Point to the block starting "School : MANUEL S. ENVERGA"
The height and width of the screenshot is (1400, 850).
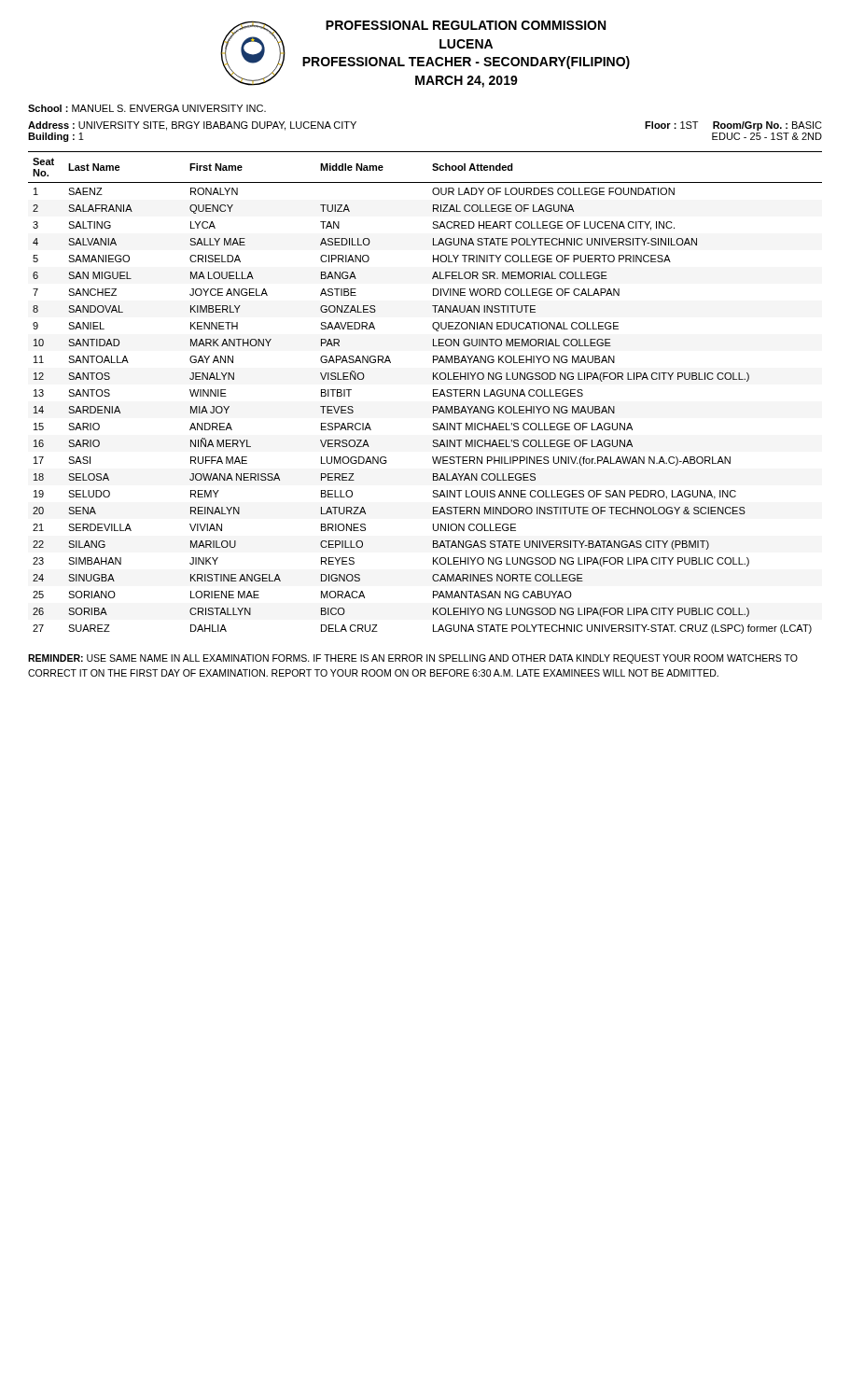coord(147,108)
